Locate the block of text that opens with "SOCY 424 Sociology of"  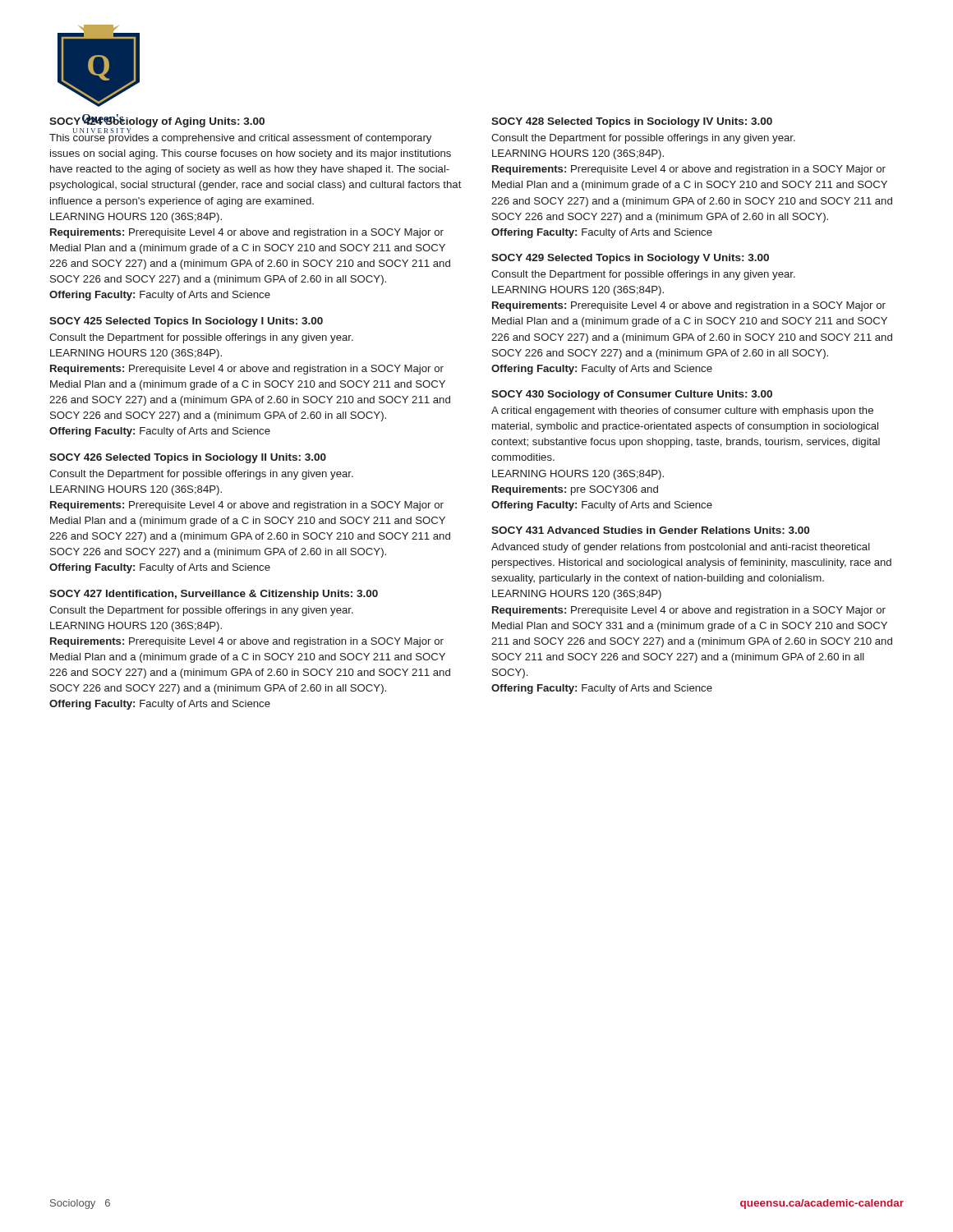255,209
